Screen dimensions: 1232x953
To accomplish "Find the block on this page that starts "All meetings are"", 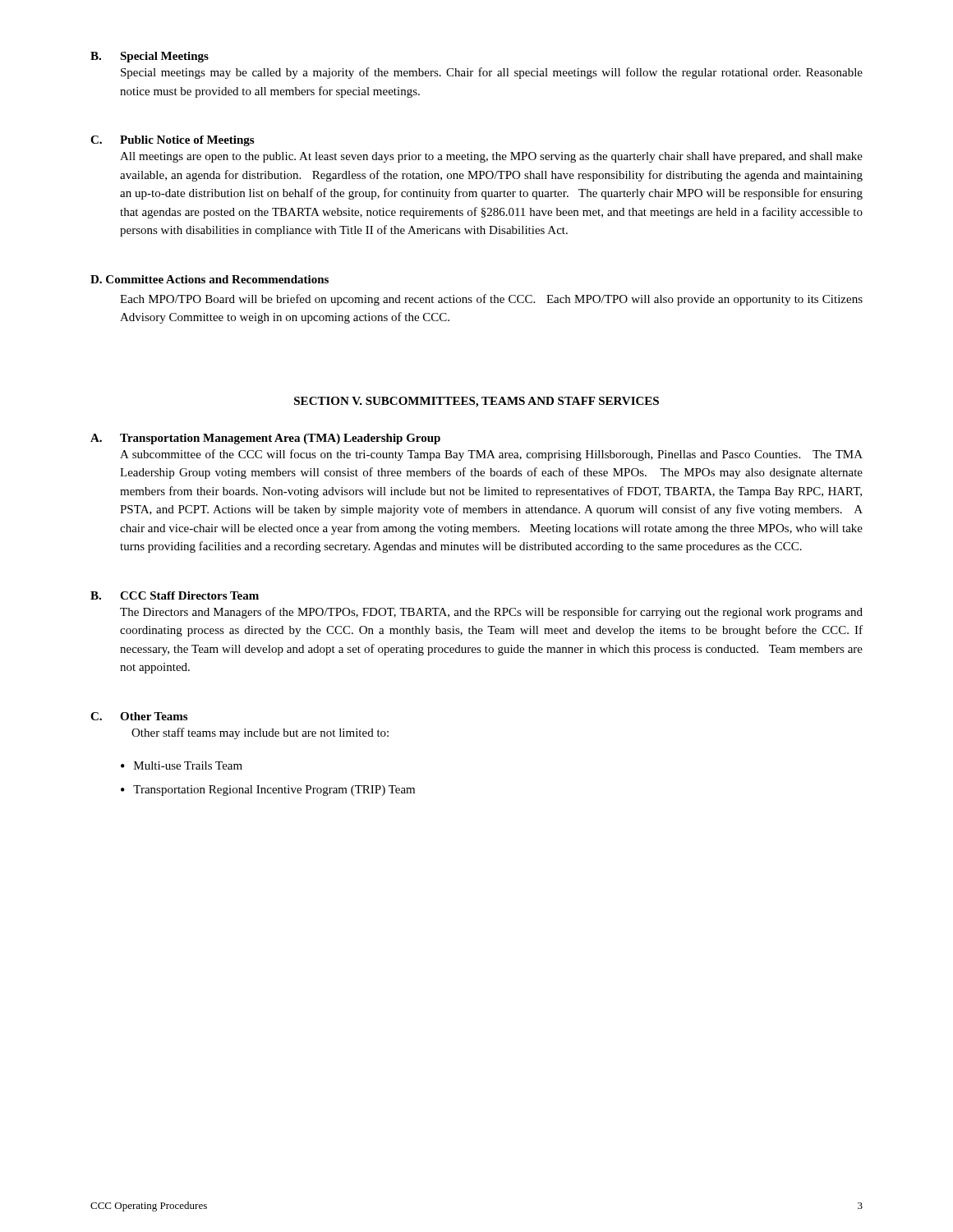I will pos(491,193).
